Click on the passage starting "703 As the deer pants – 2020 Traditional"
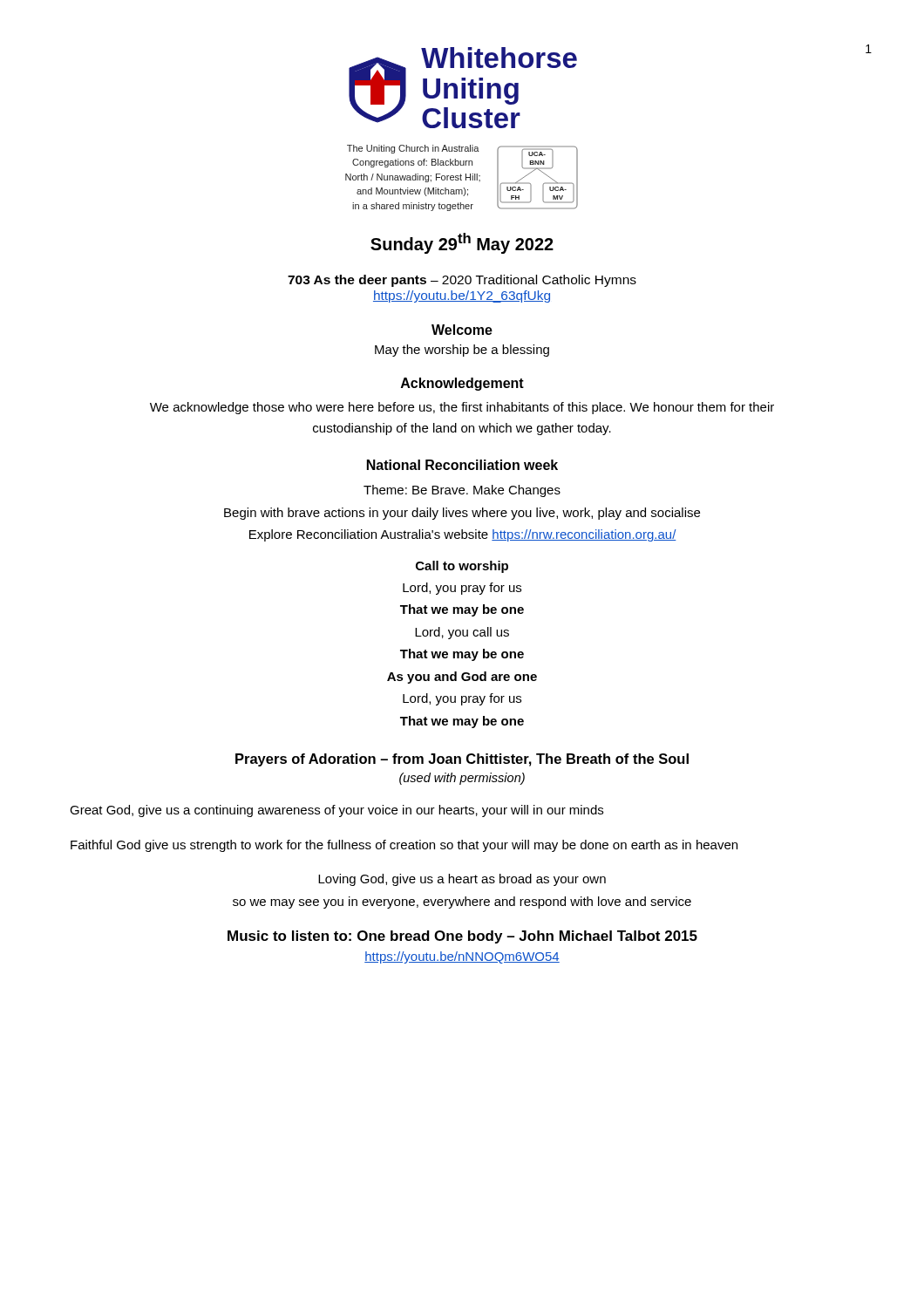 click(x=462, y=288)
